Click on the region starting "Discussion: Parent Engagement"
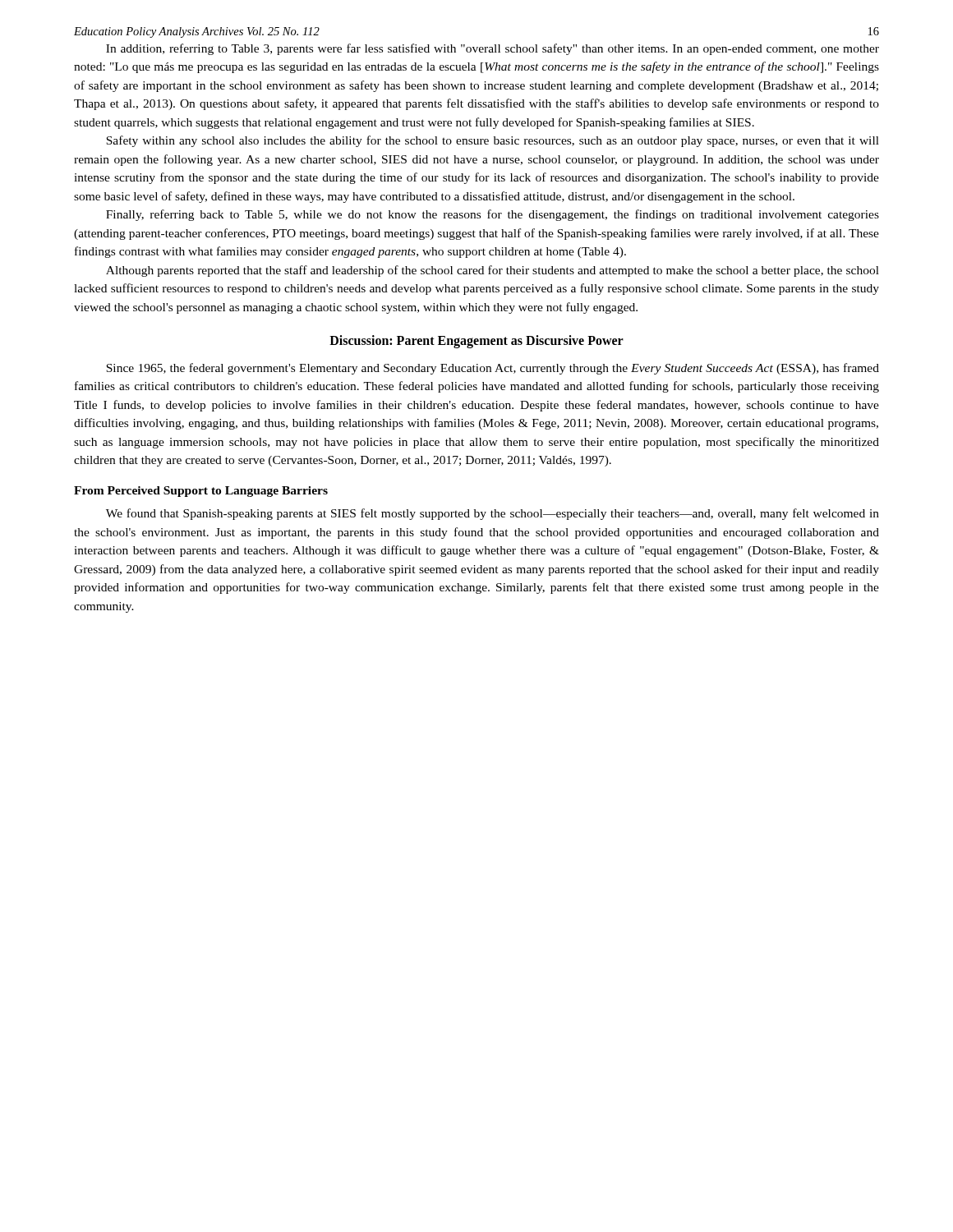The width and height of the screenshot is (953, 1232). [476, 340]
